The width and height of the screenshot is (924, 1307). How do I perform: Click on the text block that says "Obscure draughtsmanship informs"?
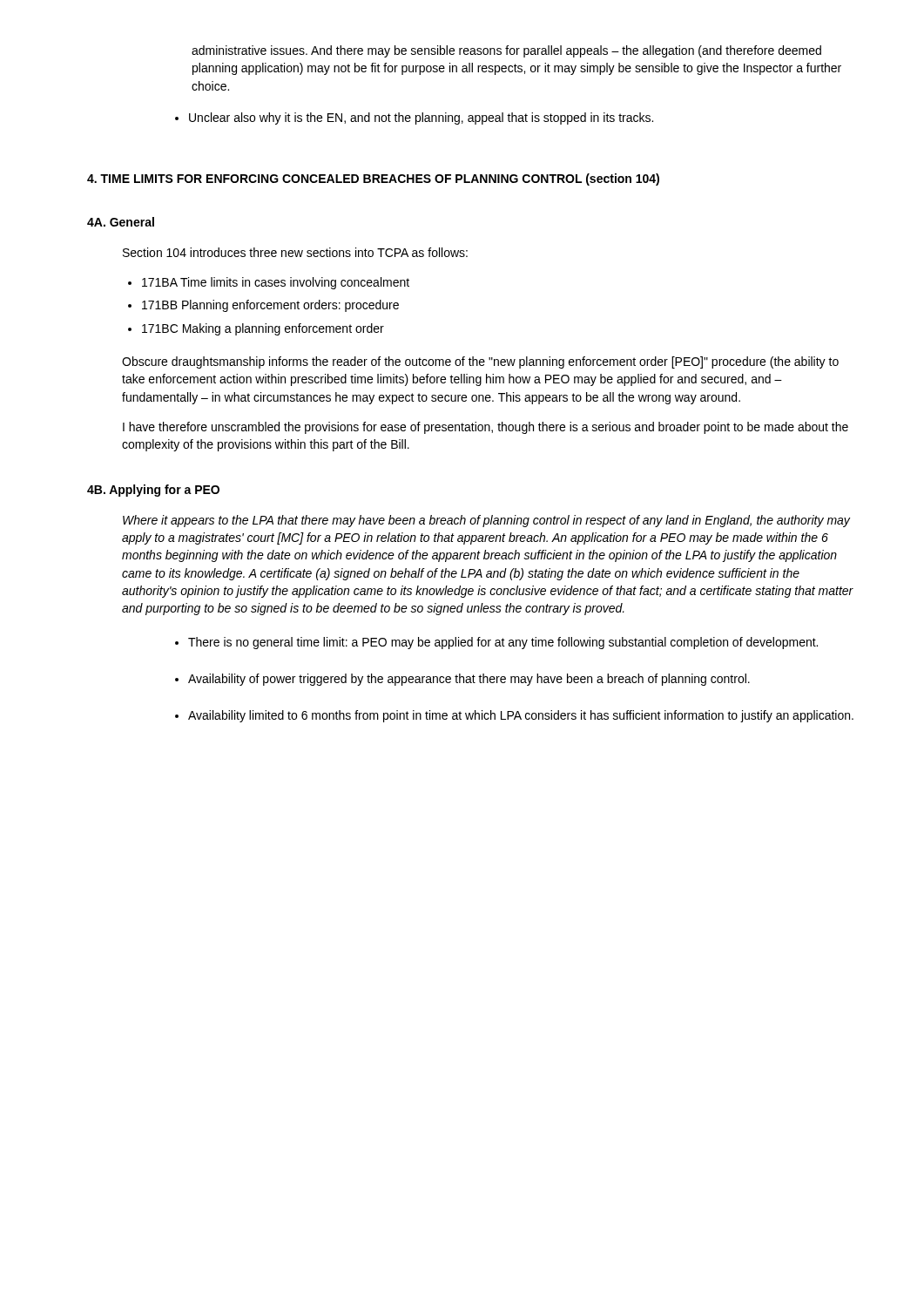pos(480,379)
